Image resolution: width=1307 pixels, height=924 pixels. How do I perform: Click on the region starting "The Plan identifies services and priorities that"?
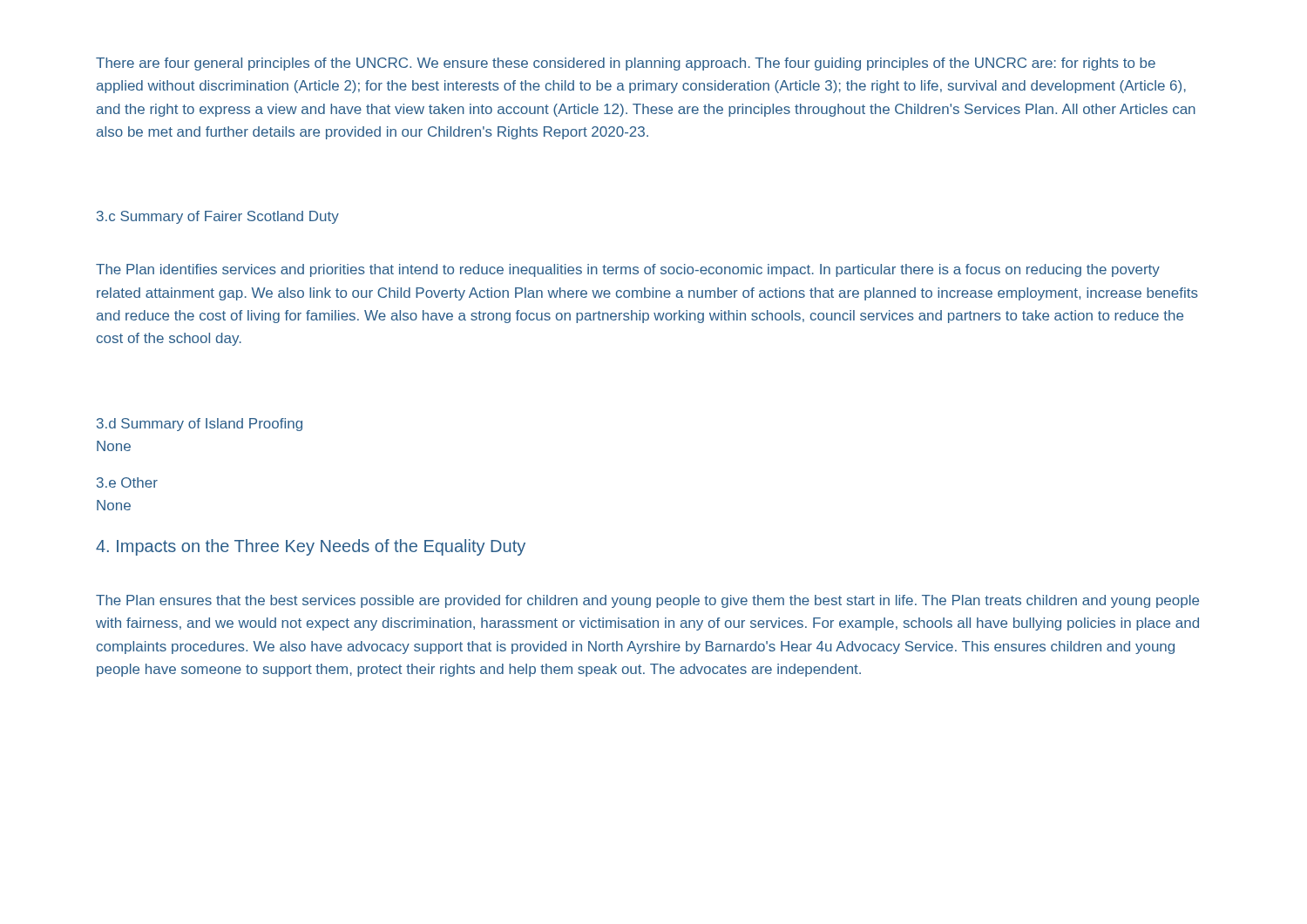pos(647,304)
